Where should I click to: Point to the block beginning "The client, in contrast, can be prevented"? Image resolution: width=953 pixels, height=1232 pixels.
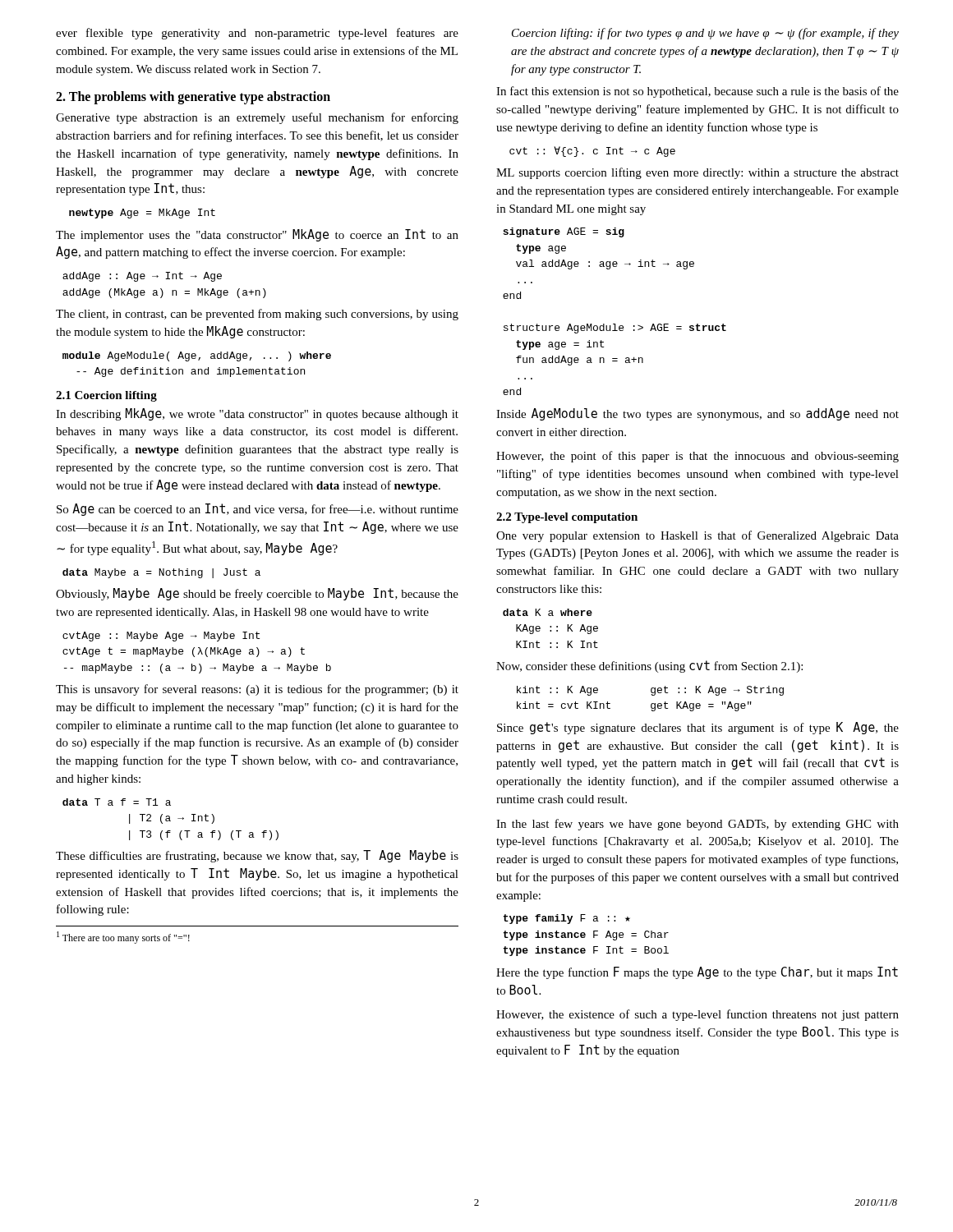(257, 323)
